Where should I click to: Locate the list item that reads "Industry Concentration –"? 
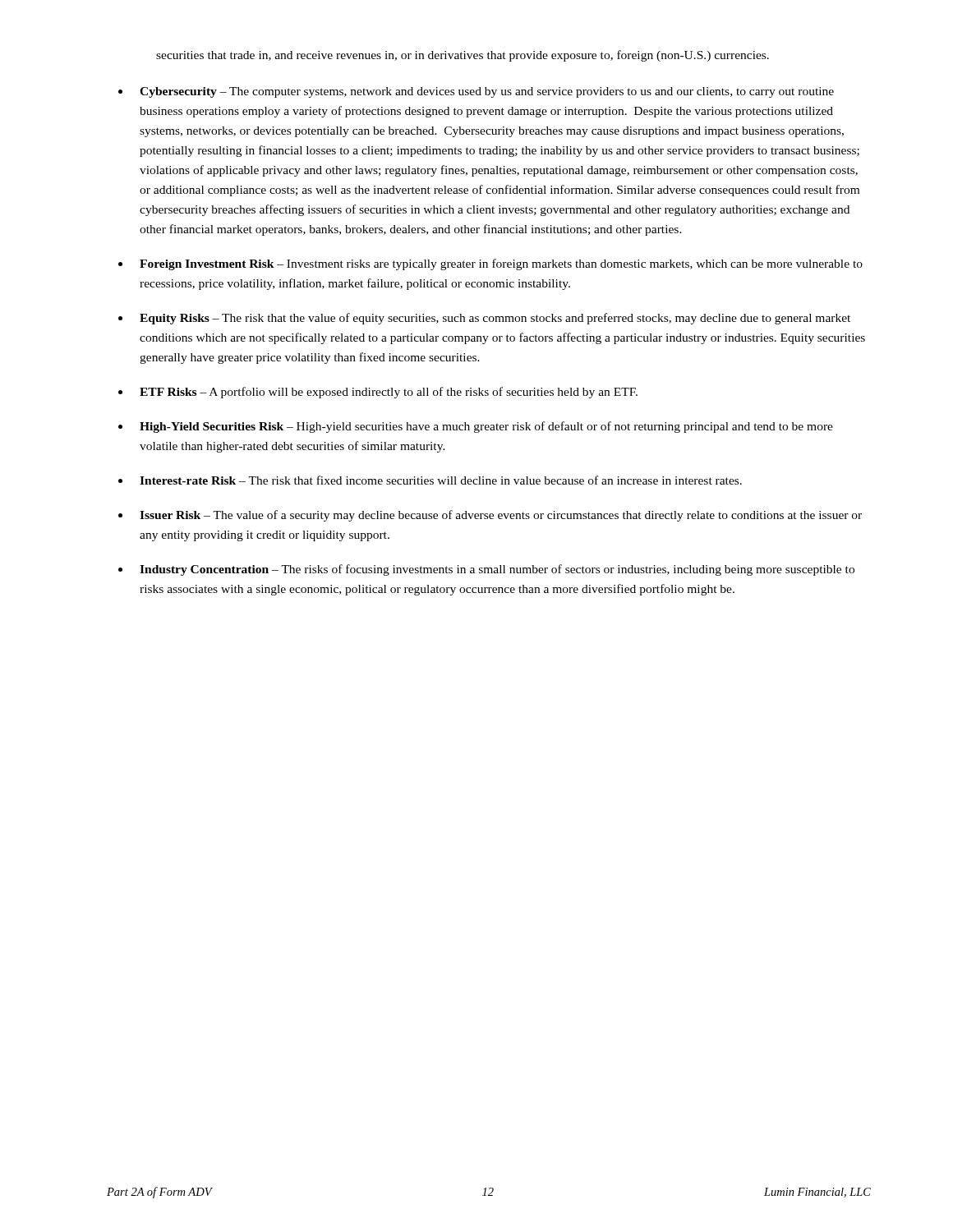497,579
